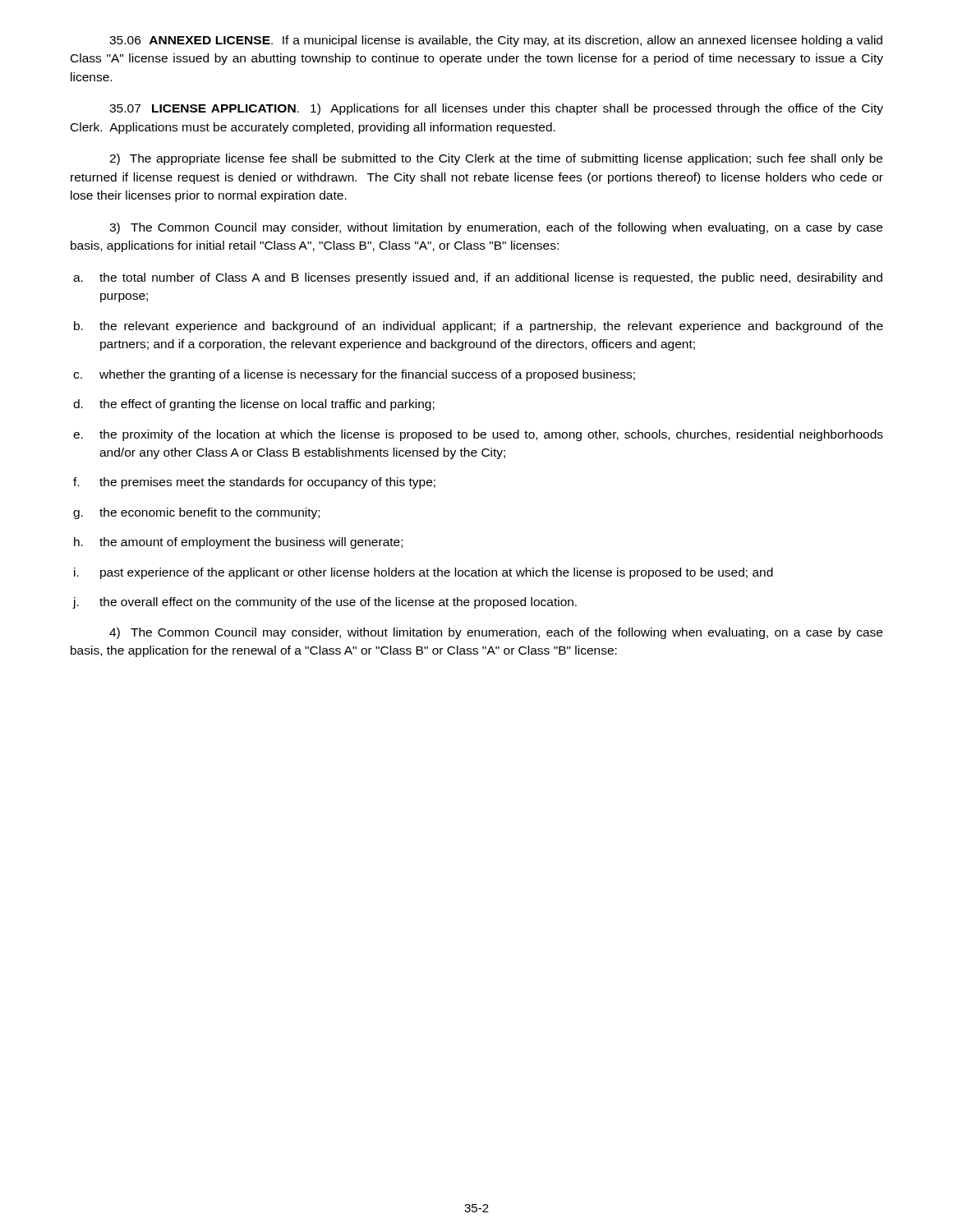Viewport: 953px width, 1232px height.
Task: Locate the block of text that opens with "3) The Common Council may"
Action: pyautogui.click(x=476, y=236)
